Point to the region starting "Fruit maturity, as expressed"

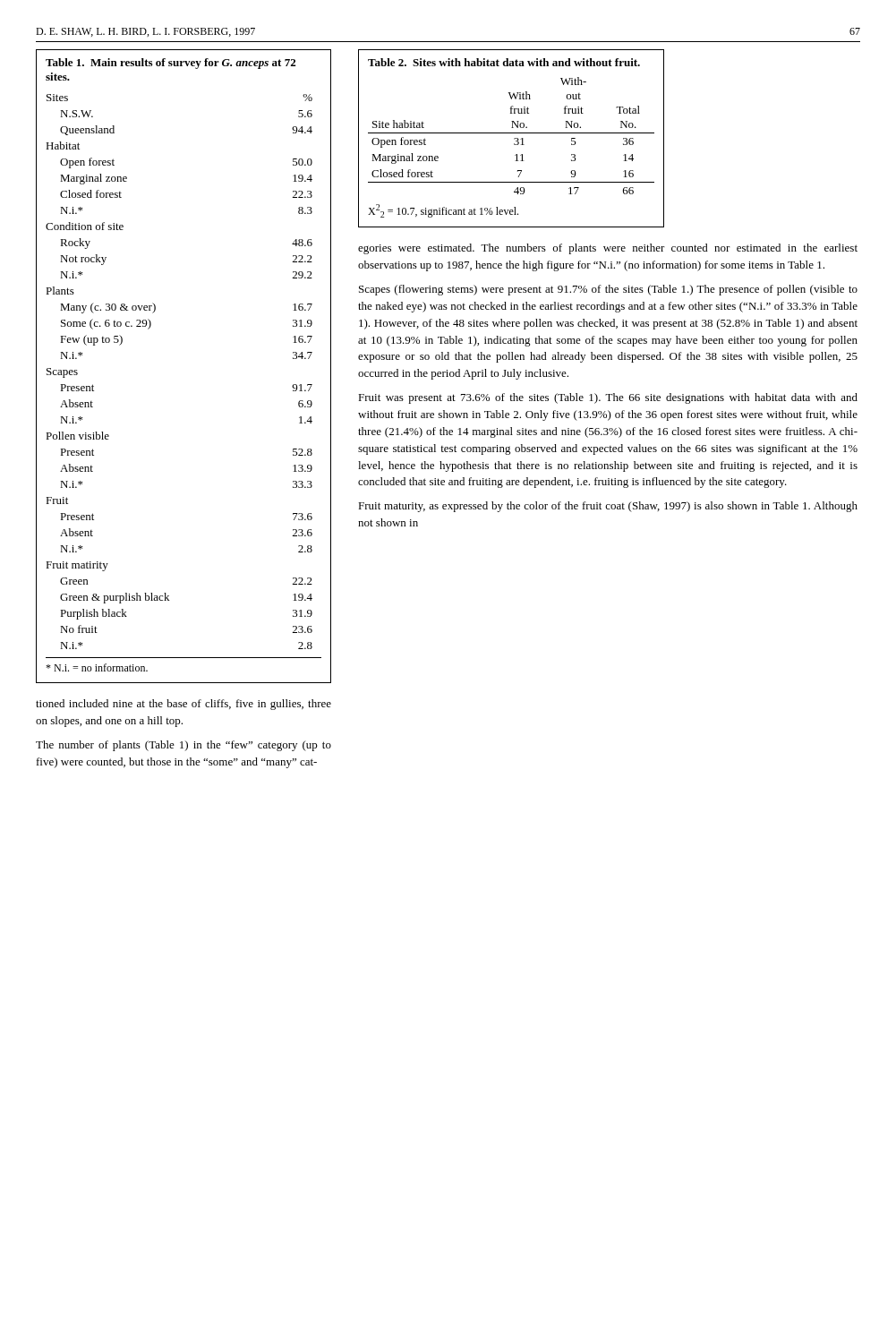click(608, 514)
